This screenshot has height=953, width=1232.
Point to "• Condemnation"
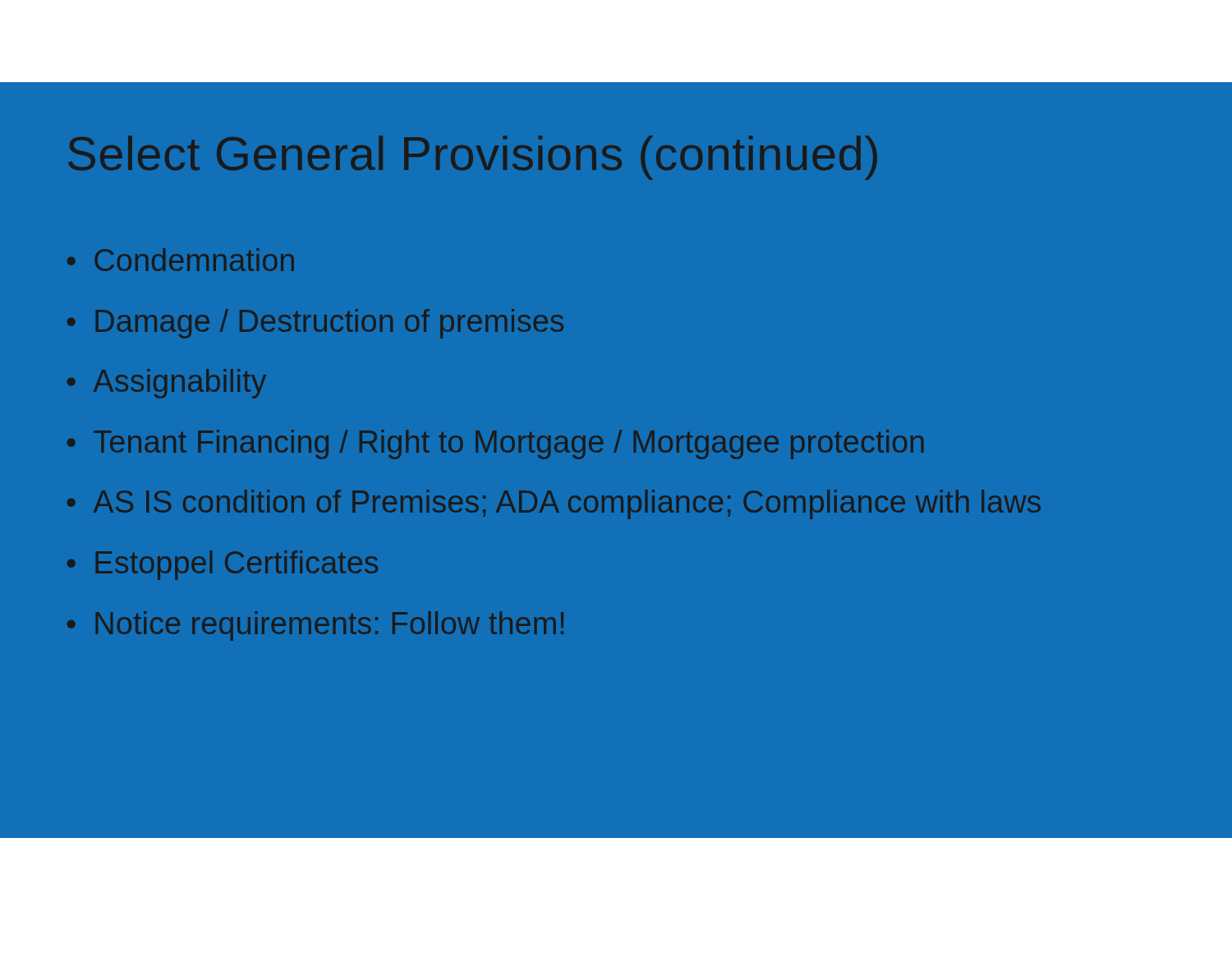point(181,261)
